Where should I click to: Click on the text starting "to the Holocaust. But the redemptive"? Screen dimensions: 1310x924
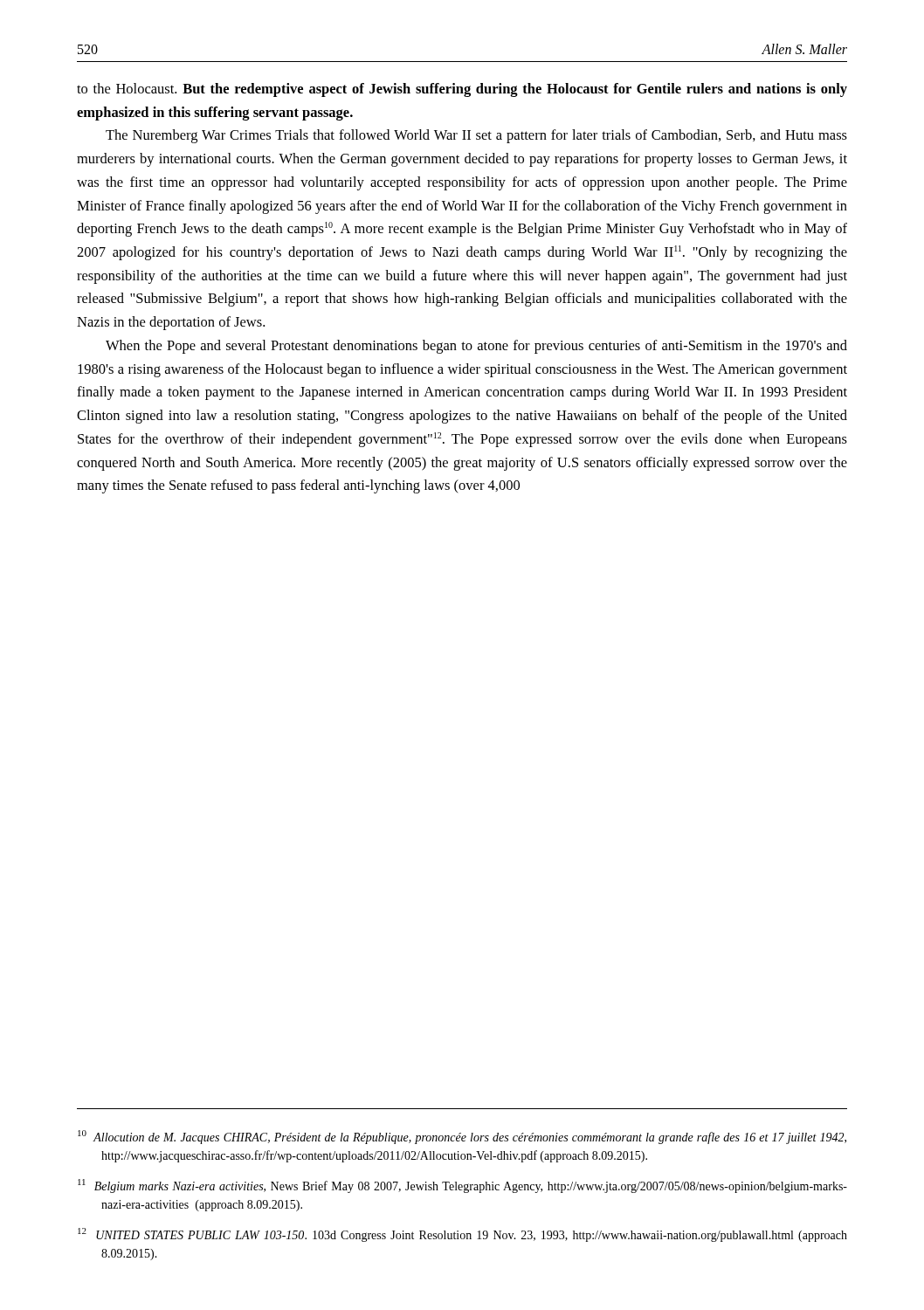(x=462, y=288)
